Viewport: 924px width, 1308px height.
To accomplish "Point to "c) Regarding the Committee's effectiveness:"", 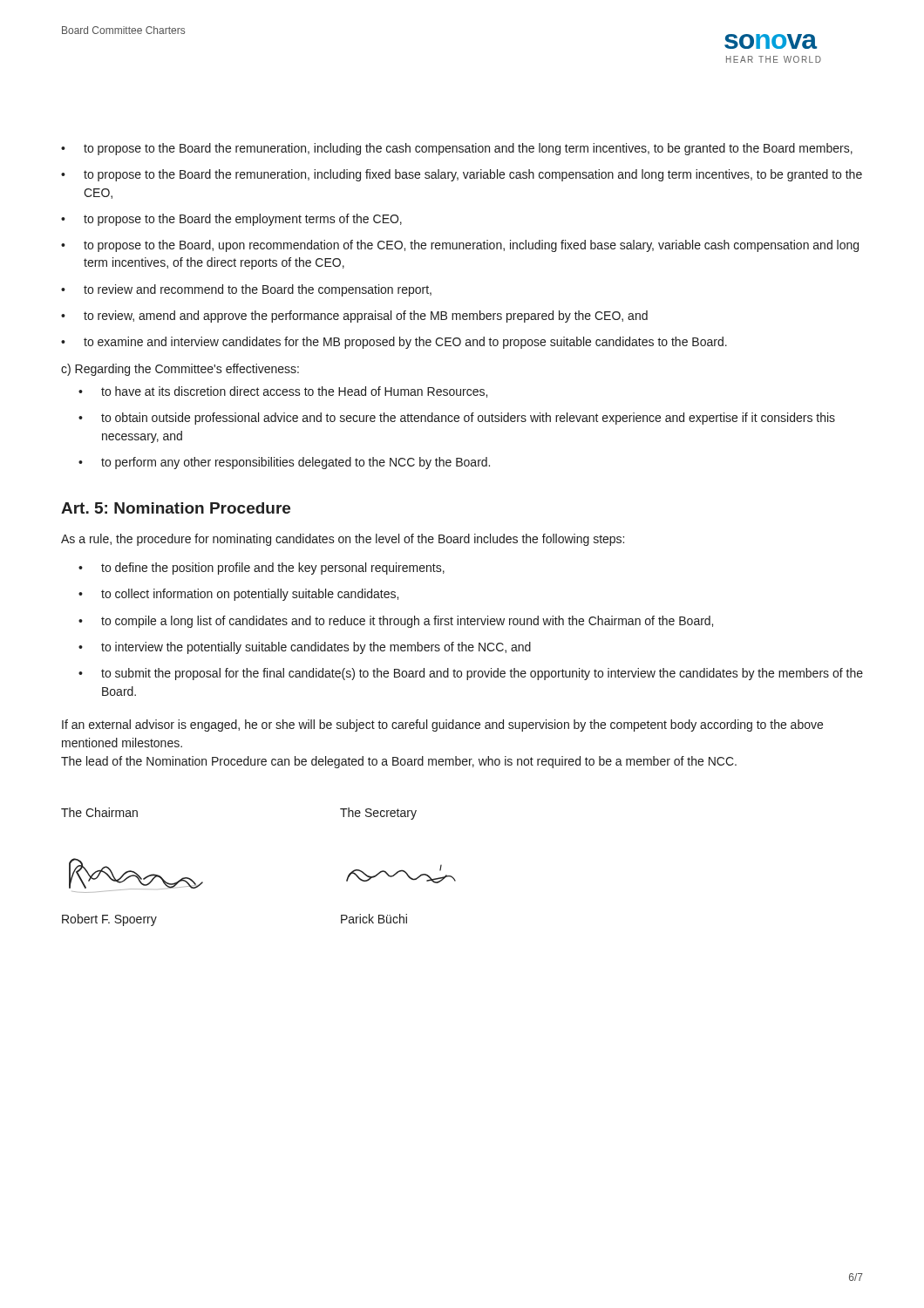I will coord(180,369).
